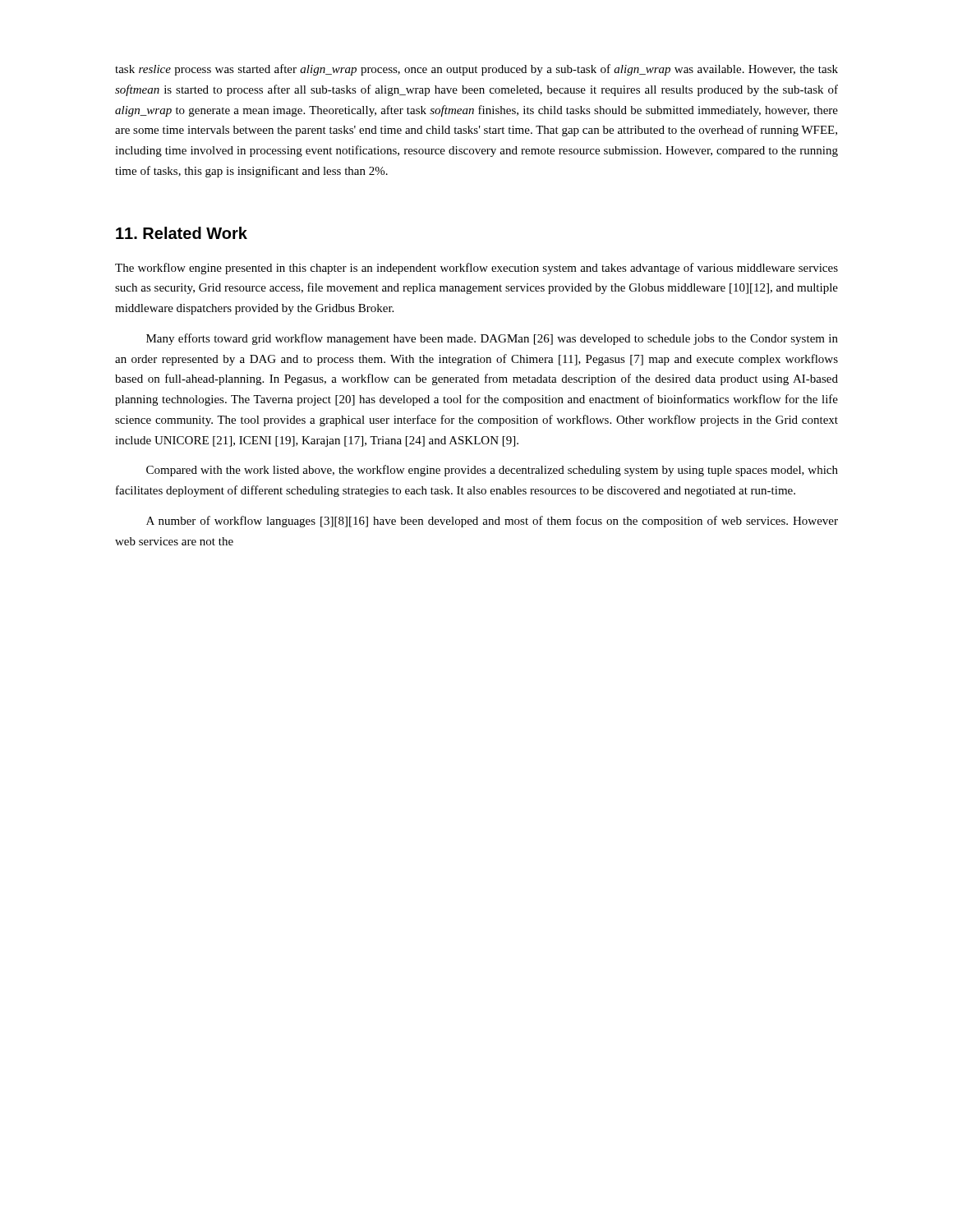
Task: Select the text block that reads "Many efforts toward grid workflow"
Action: [x=476, y=389]
